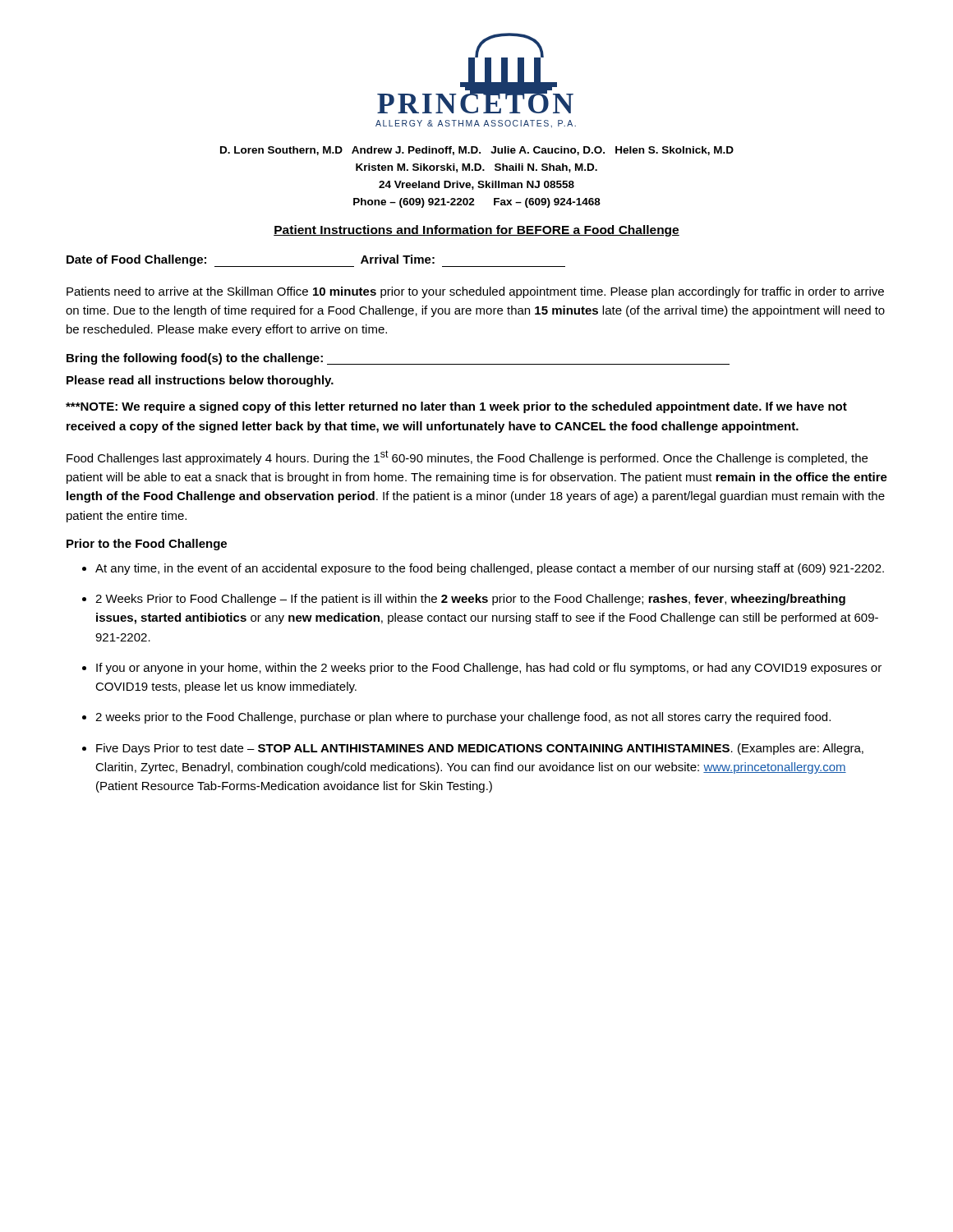Locate the block starting "2 weeks prior to the Food Challenge,"
Image resolution: width=953 pixels, height=1232 pixels.
[x=463, y=717]
